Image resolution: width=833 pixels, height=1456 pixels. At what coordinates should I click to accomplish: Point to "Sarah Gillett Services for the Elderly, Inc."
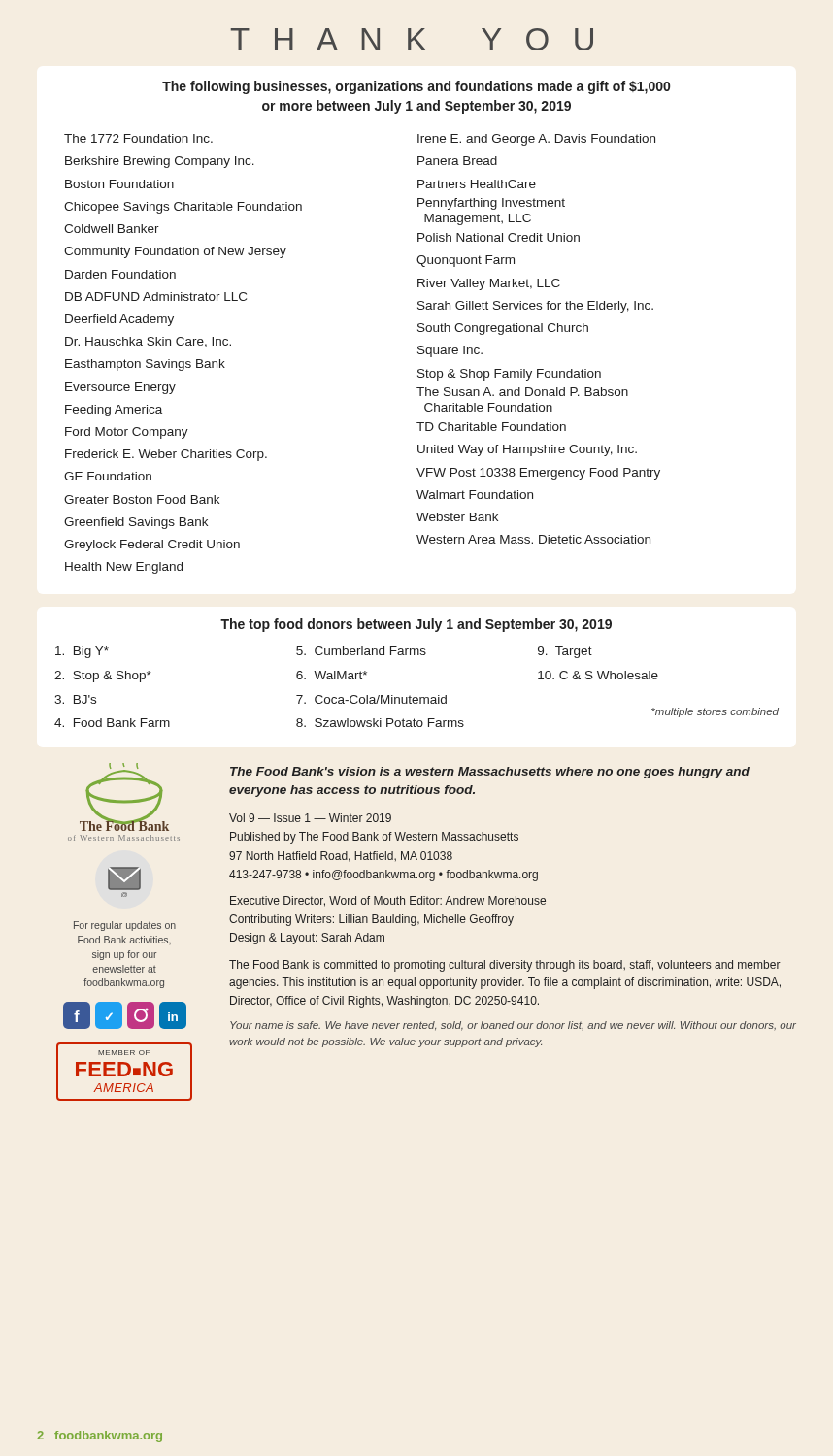click(x=535, y=305)
